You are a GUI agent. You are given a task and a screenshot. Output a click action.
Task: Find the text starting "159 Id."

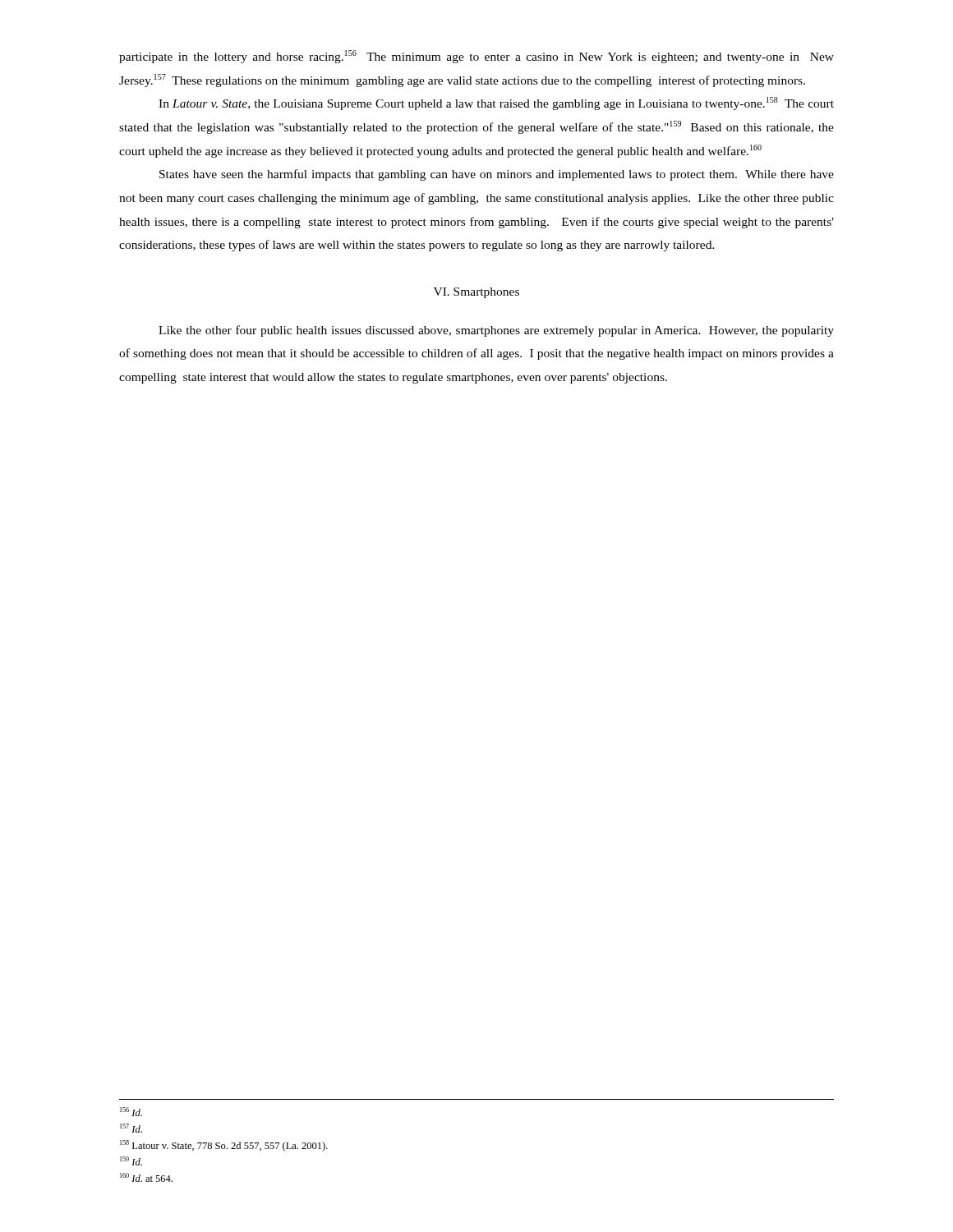pos(131,1161)
